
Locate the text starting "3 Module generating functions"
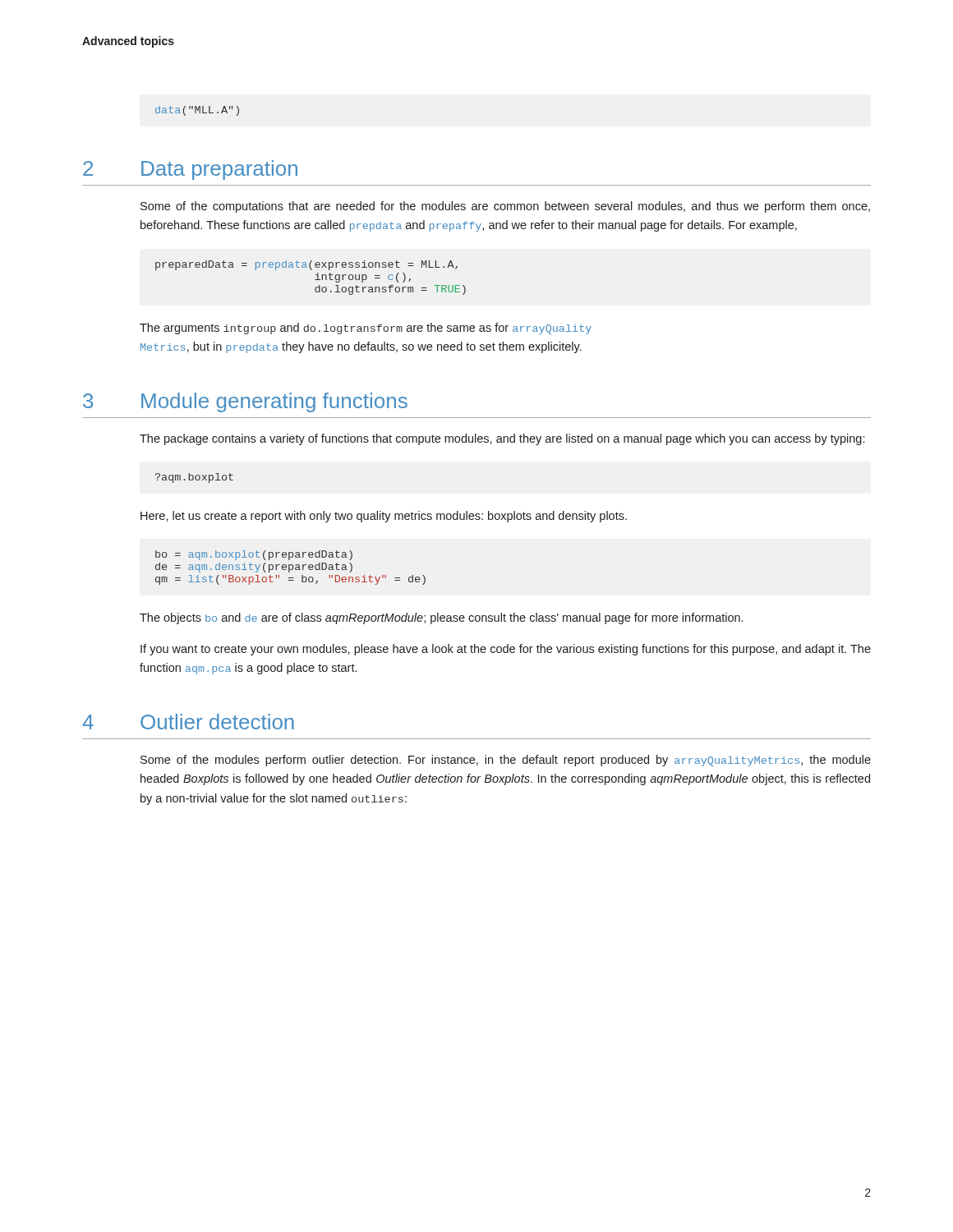245,401
